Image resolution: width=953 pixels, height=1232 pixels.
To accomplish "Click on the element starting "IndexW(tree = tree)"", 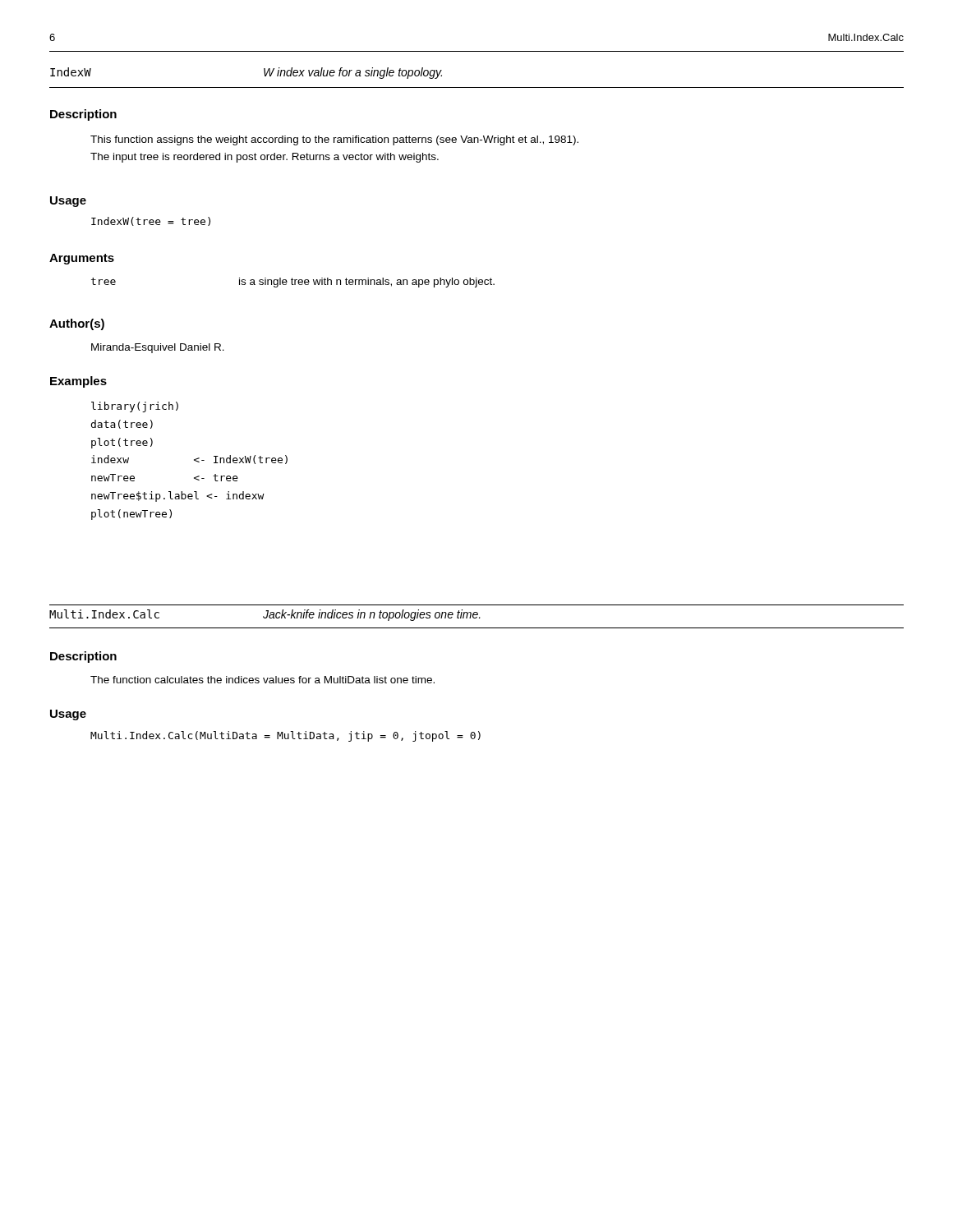I will tap(151, 221).
